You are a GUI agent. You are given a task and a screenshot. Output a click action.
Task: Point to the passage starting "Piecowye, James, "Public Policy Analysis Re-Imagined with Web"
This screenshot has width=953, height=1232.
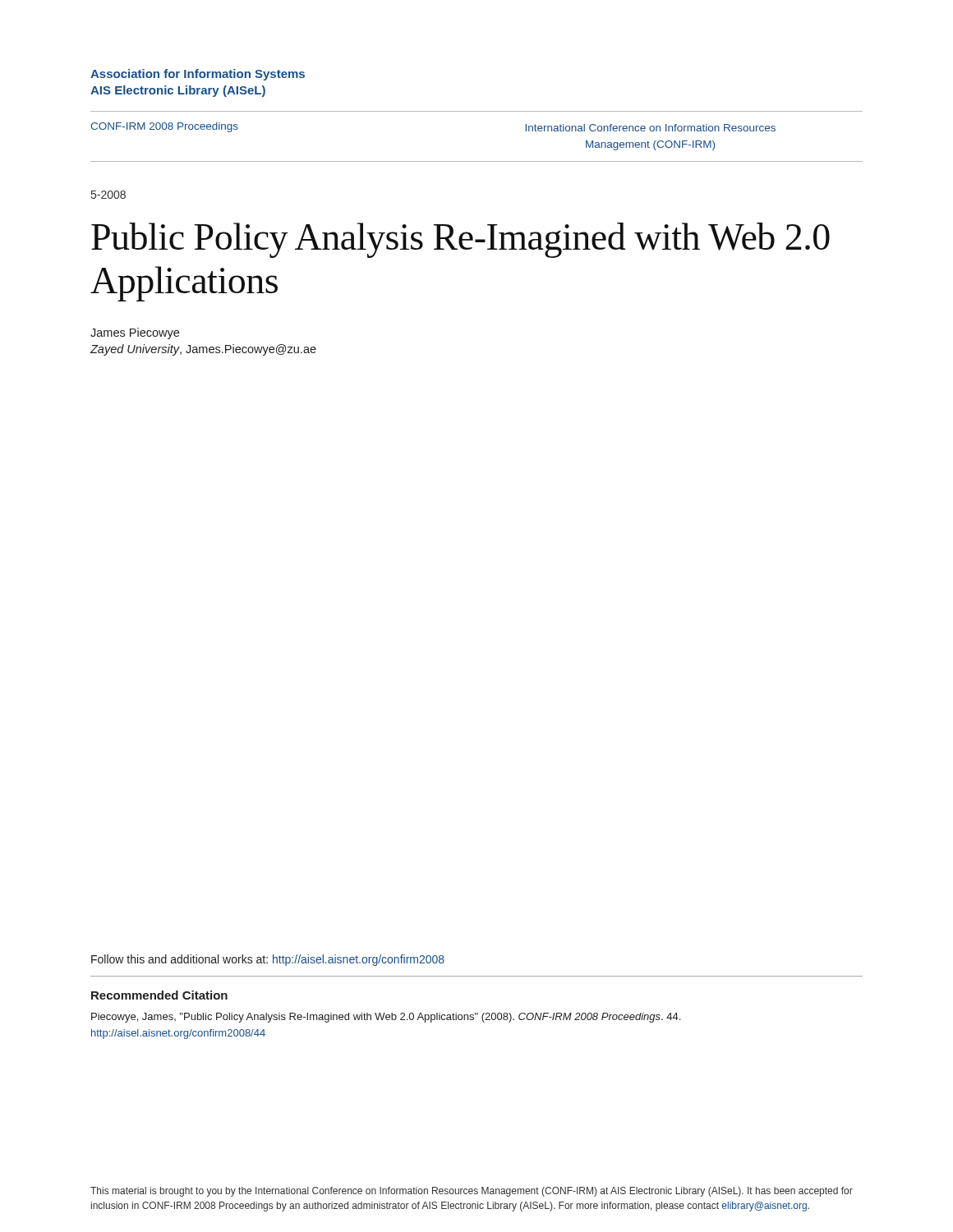point(386,1024)
